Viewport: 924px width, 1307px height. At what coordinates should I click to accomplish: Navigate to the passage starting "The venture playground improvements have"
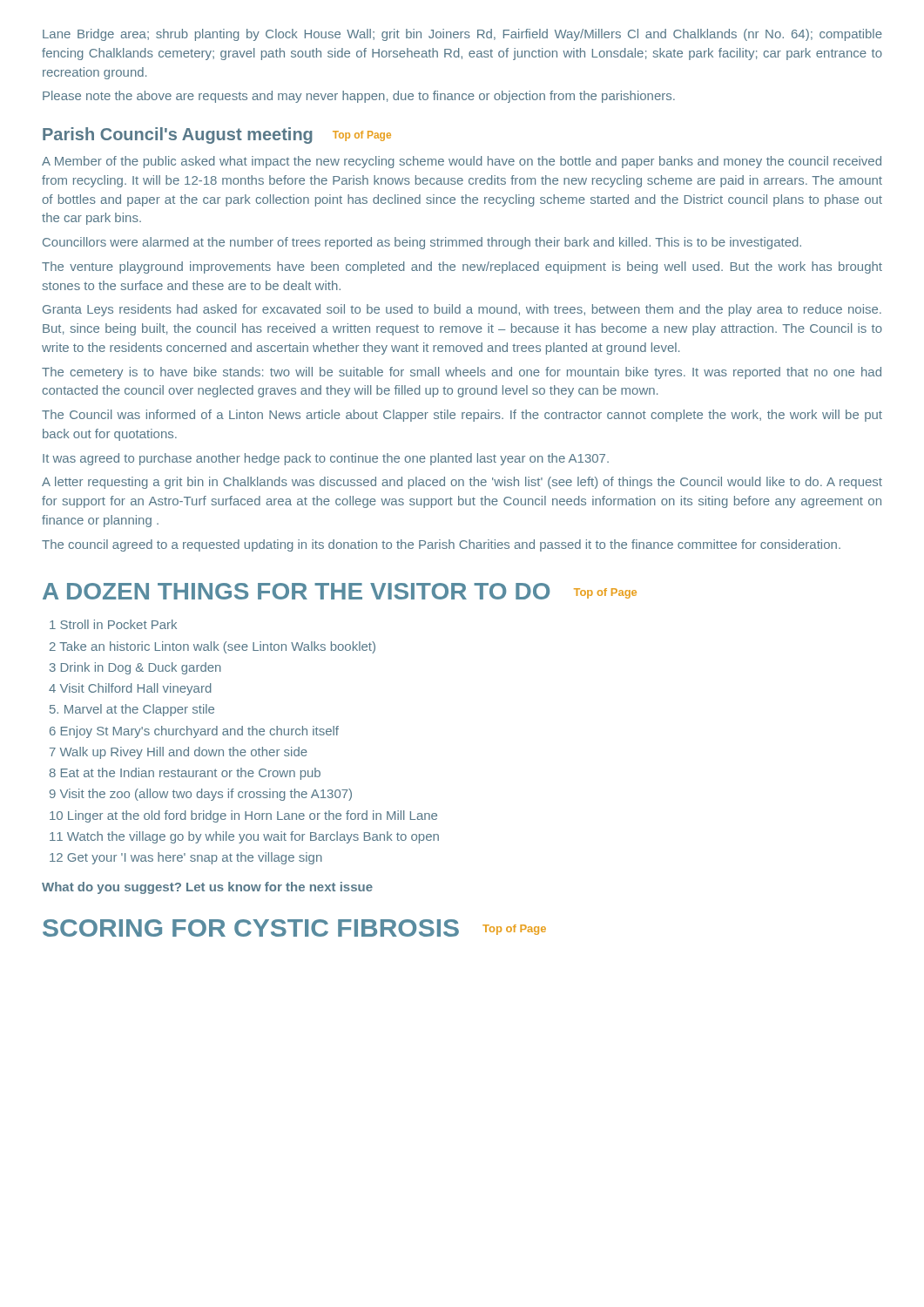[462, 275]
